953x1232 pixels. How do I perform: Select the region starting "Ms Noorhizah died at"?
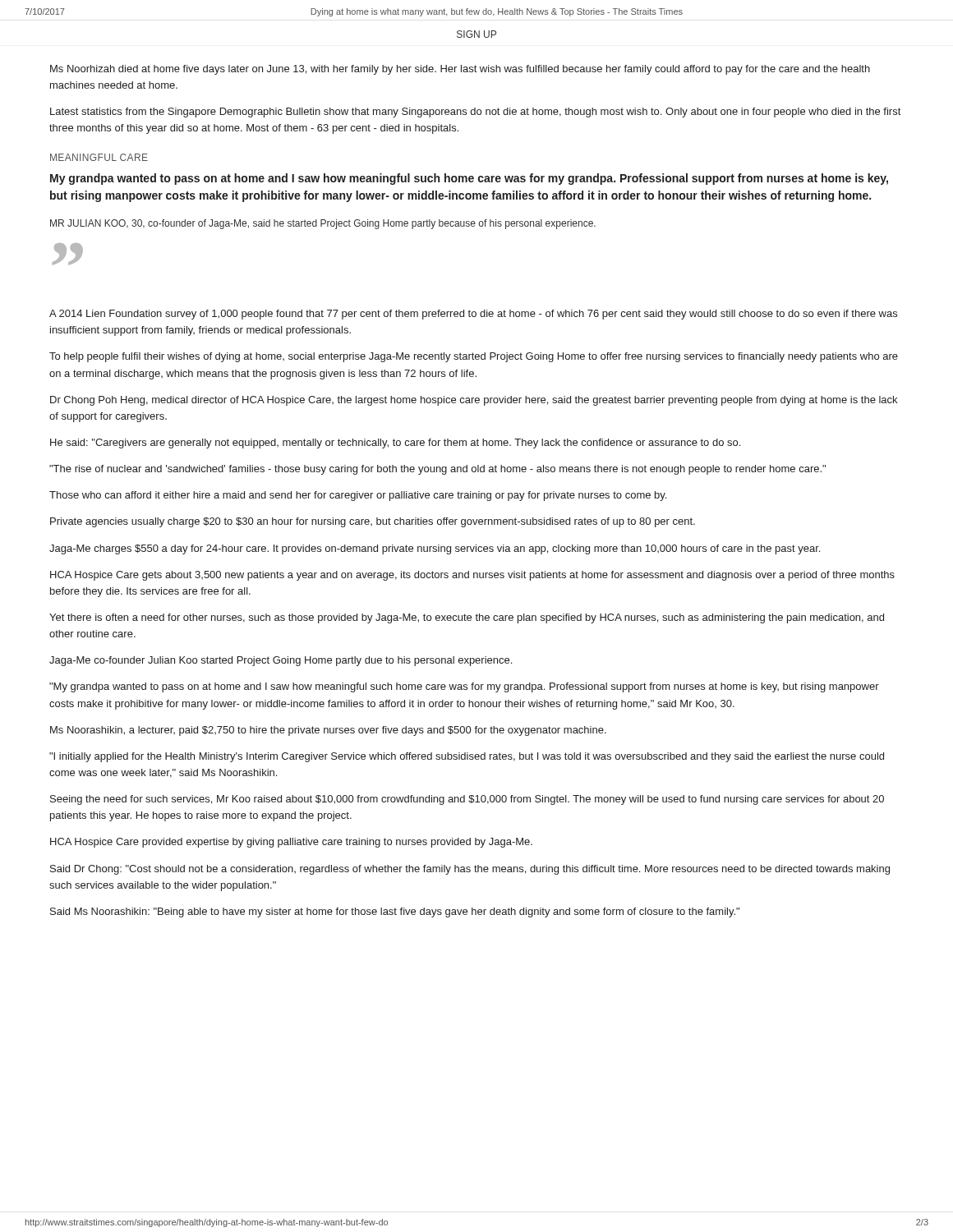click(x=460, y=77)
